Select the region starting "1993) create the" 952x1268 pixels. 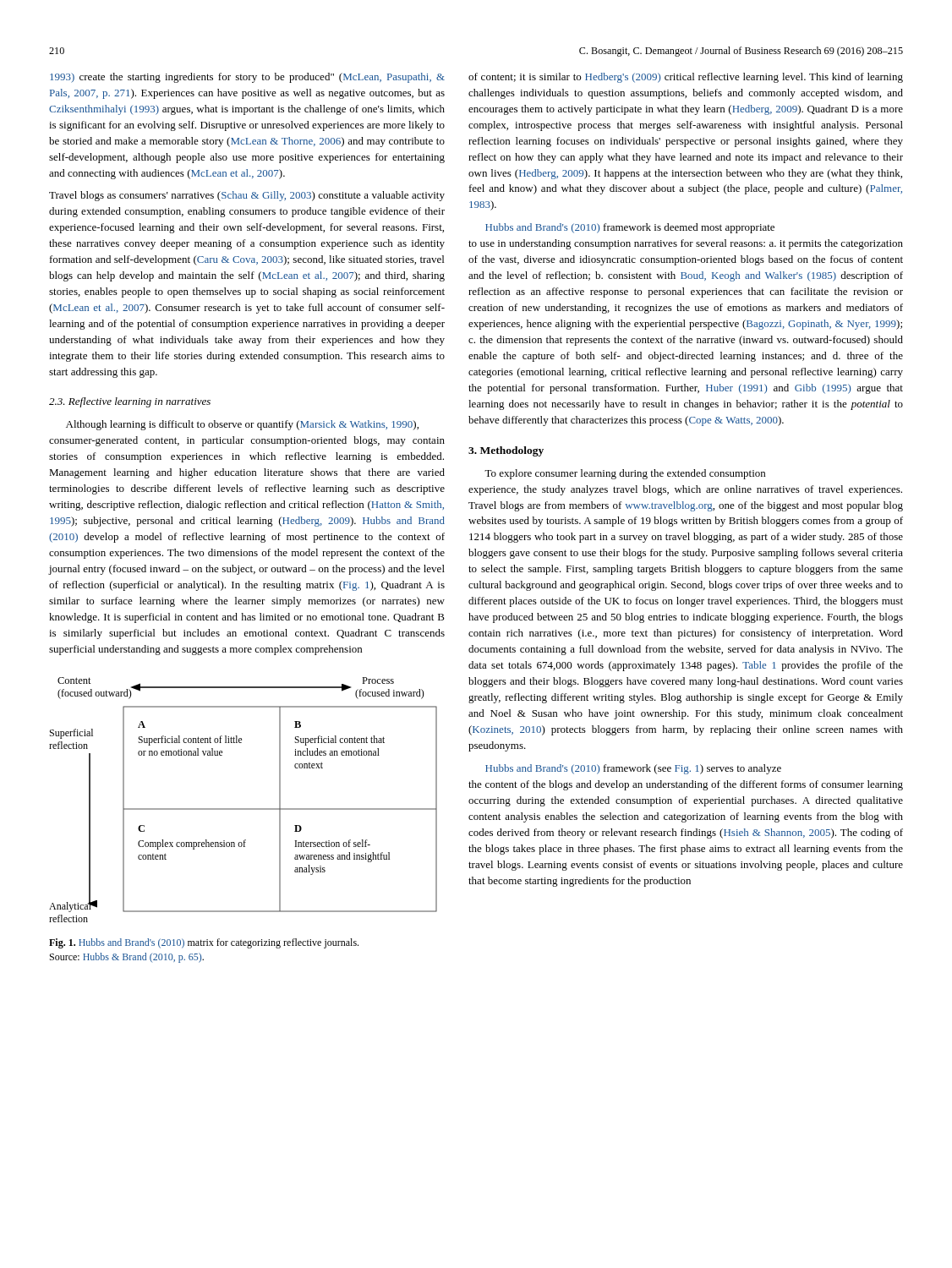(247, 124)
